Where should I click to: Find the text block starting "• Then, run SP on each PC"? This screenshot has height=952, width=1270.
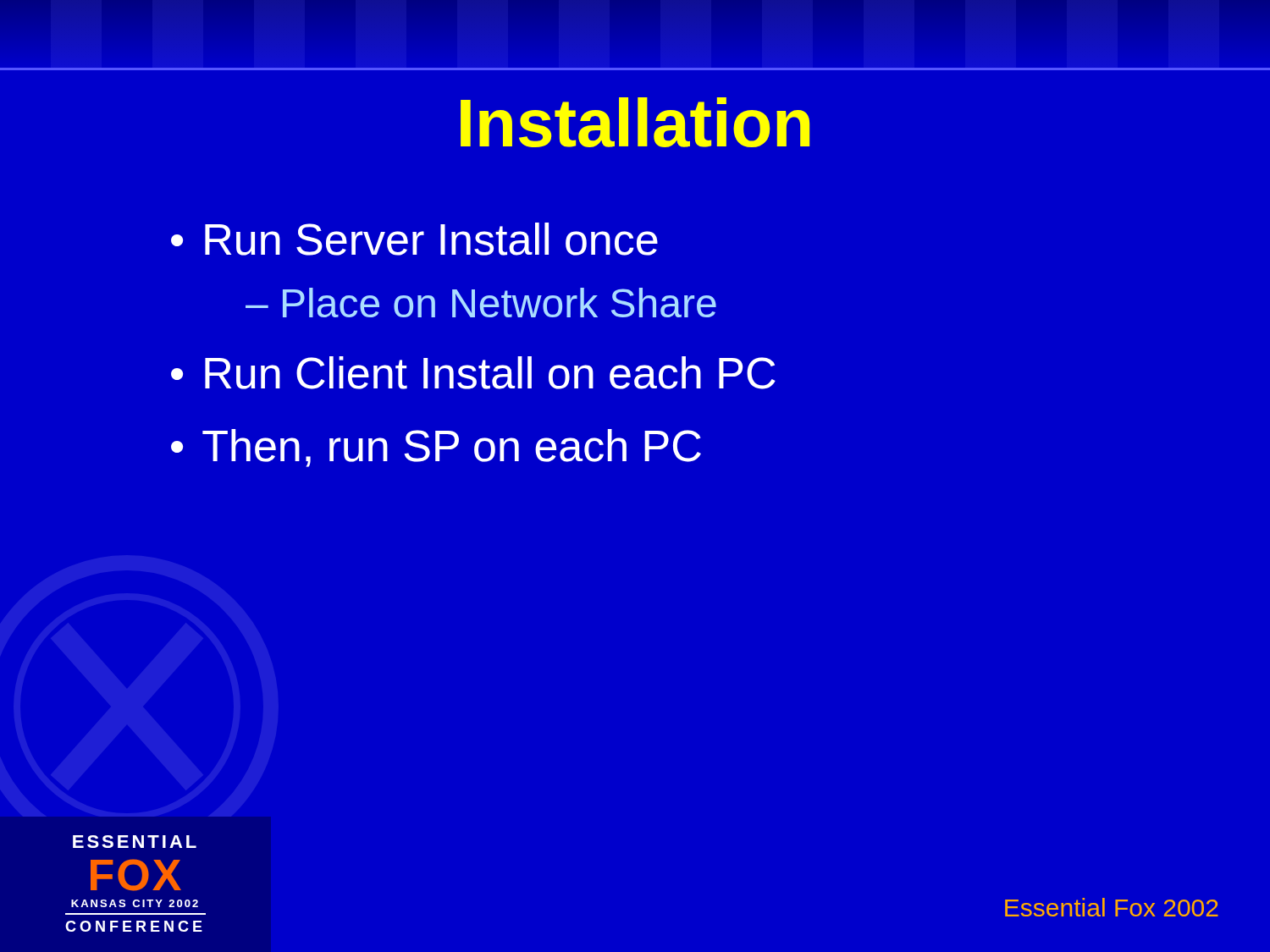436,446
